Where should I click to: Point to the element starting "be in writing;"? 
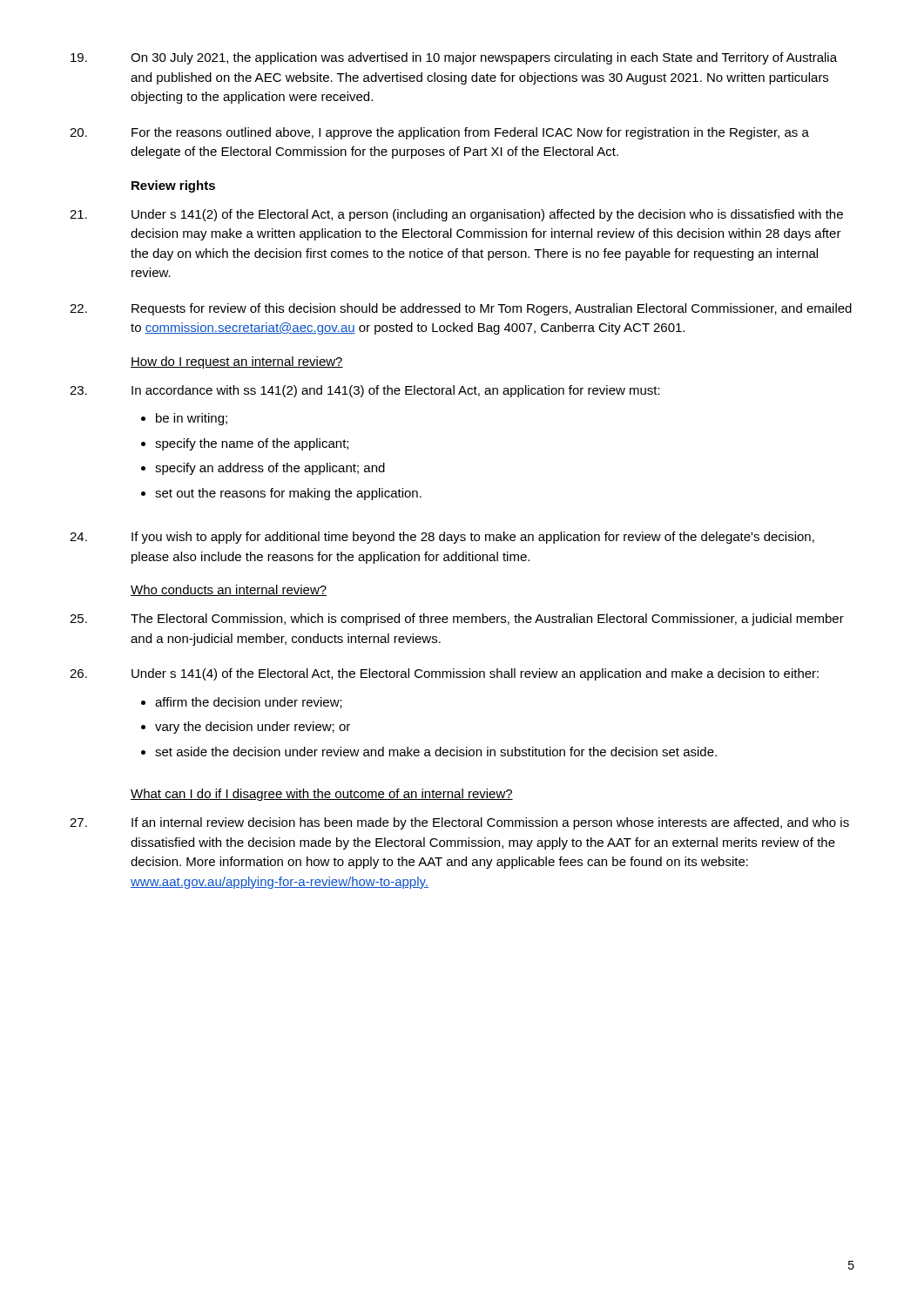[x=192, y=418]
